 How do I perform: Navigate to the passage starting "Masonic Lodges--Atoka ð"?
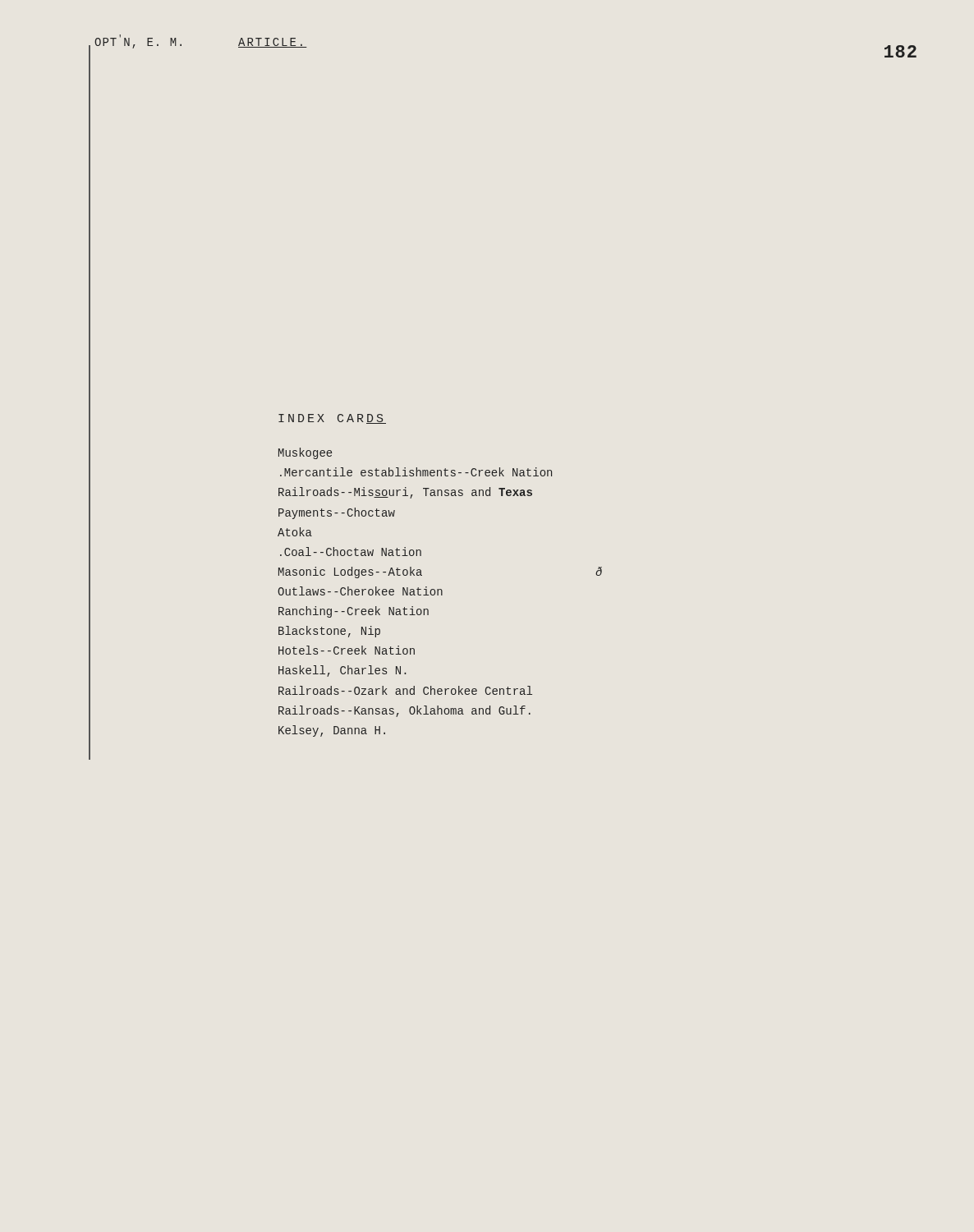pyautogui.click(x=415, y=573)
